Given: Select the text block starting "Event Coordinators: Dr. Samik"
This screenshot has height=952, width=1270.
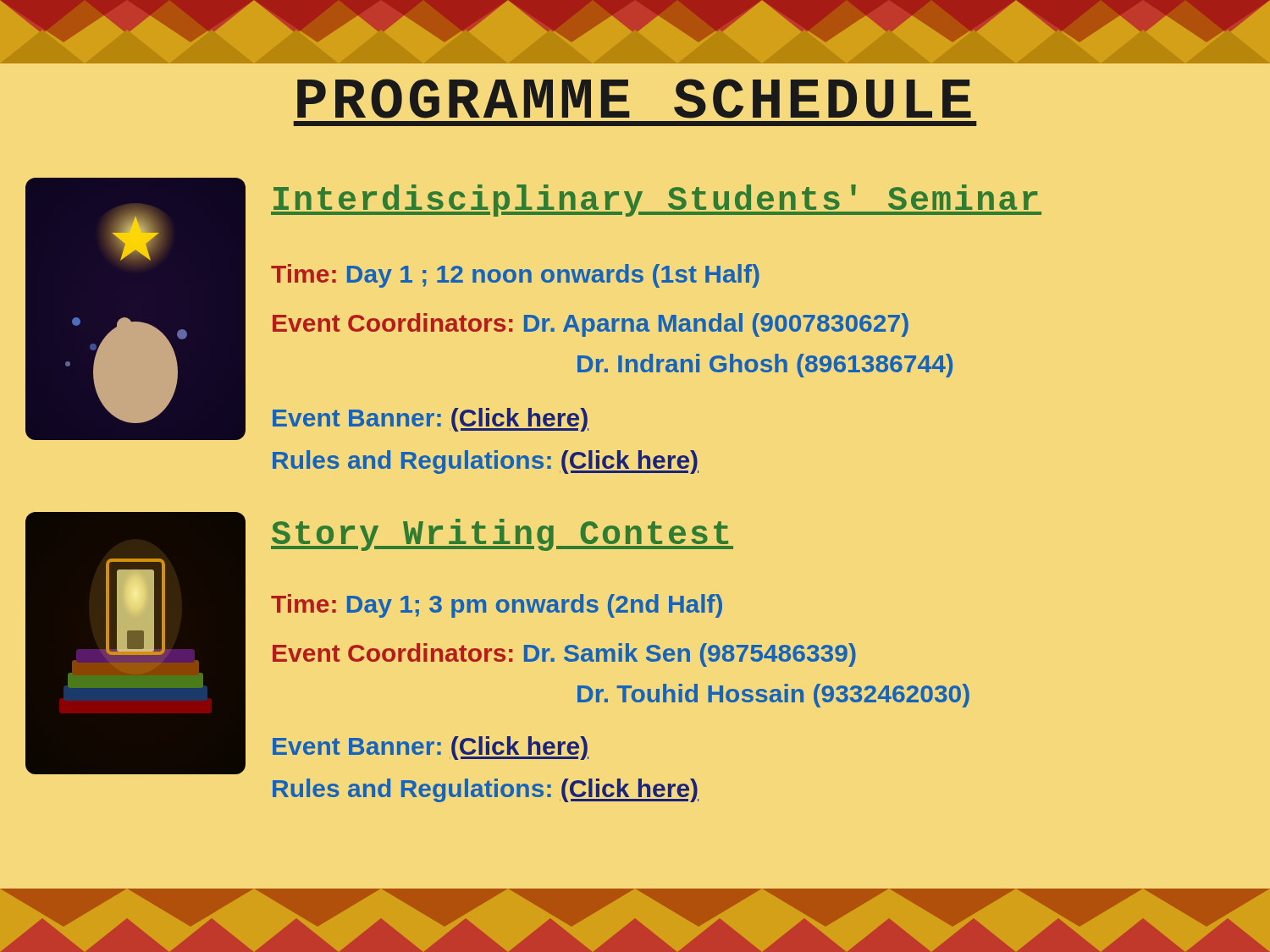Looking at the screenshot, I should click(753, 674).
